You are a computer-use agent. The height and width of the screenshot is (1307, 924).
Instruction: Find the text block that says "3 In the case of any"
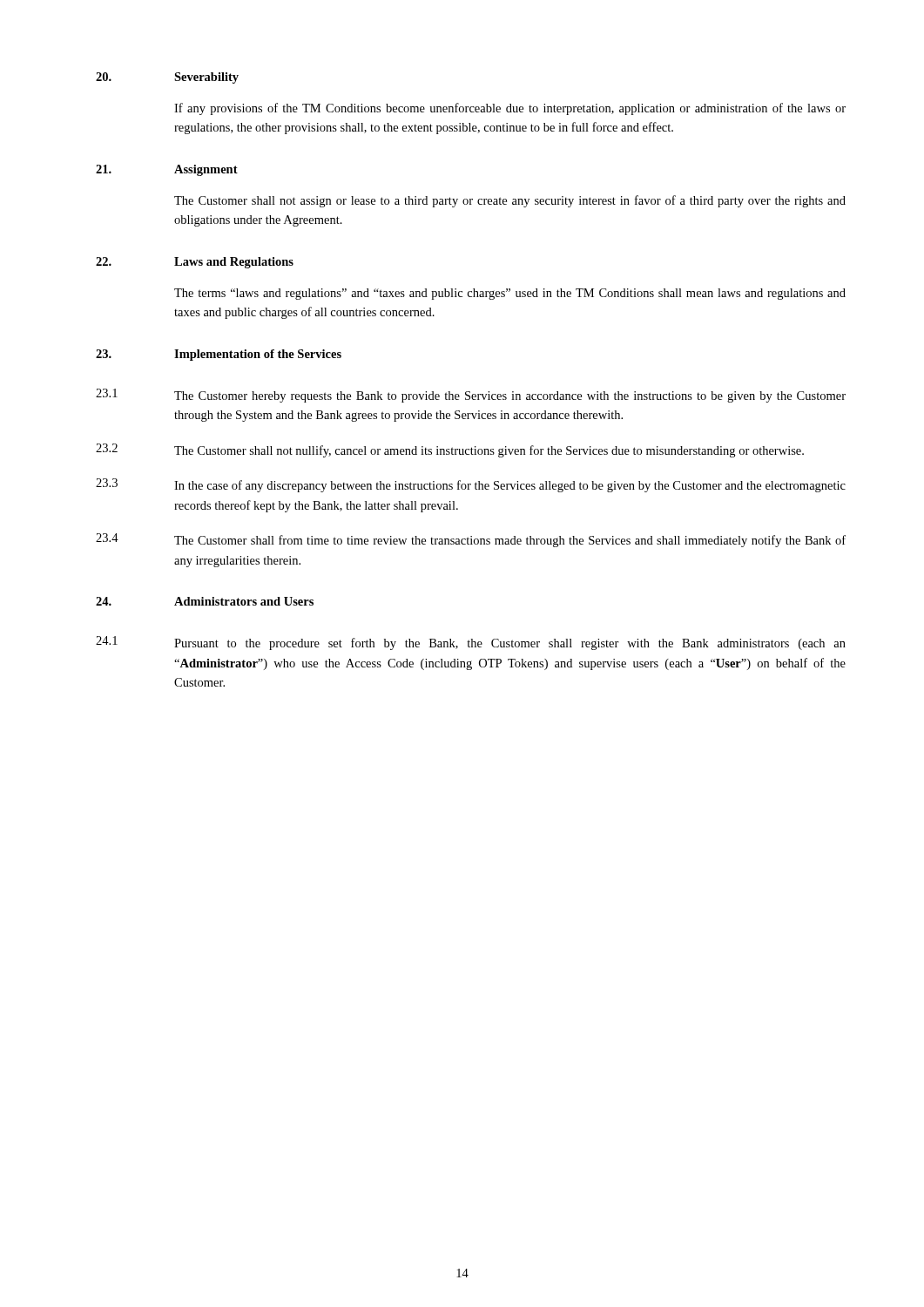click(x=471, y=495)
